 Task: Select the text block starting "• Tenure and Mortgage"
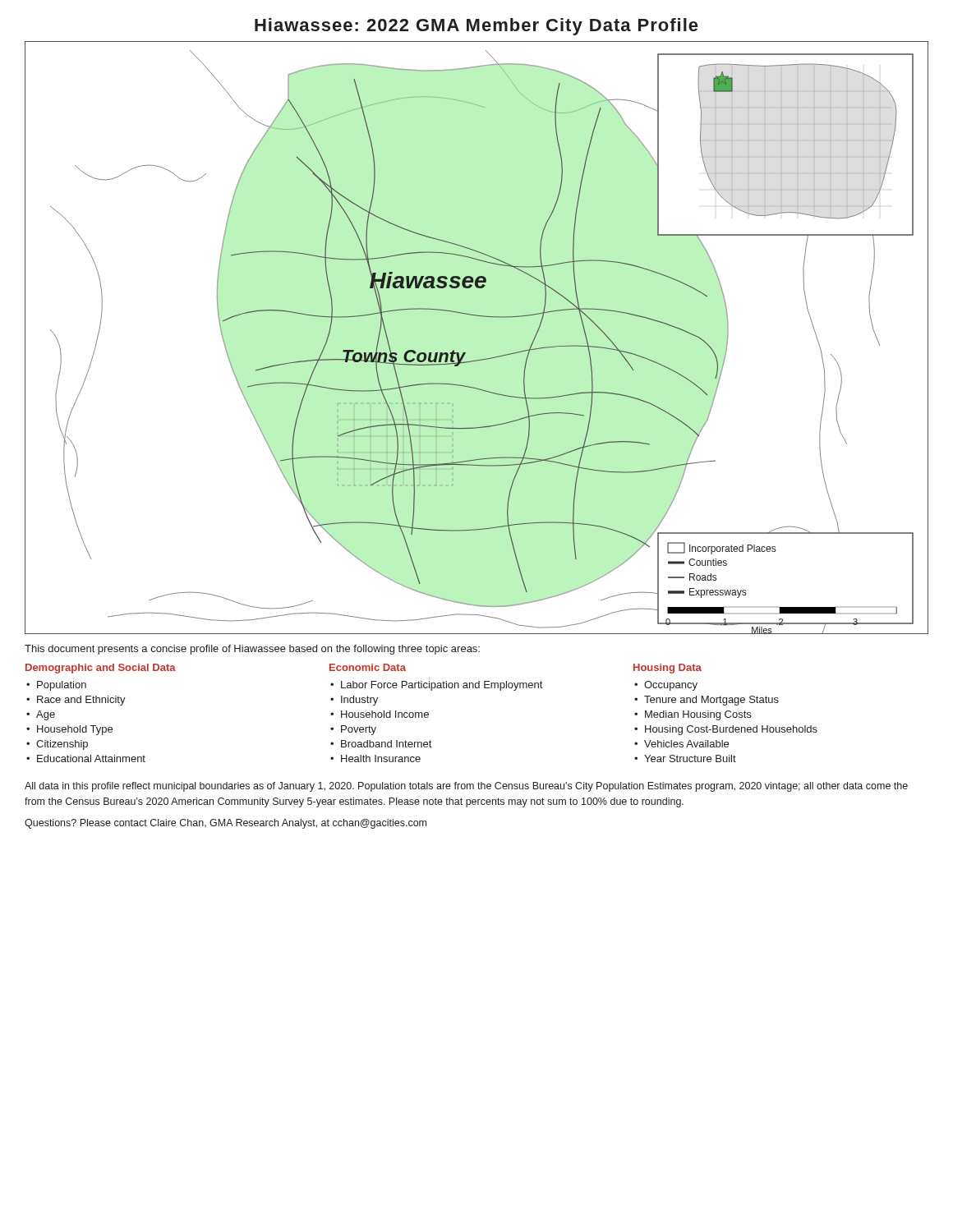[x=707, y=699]
